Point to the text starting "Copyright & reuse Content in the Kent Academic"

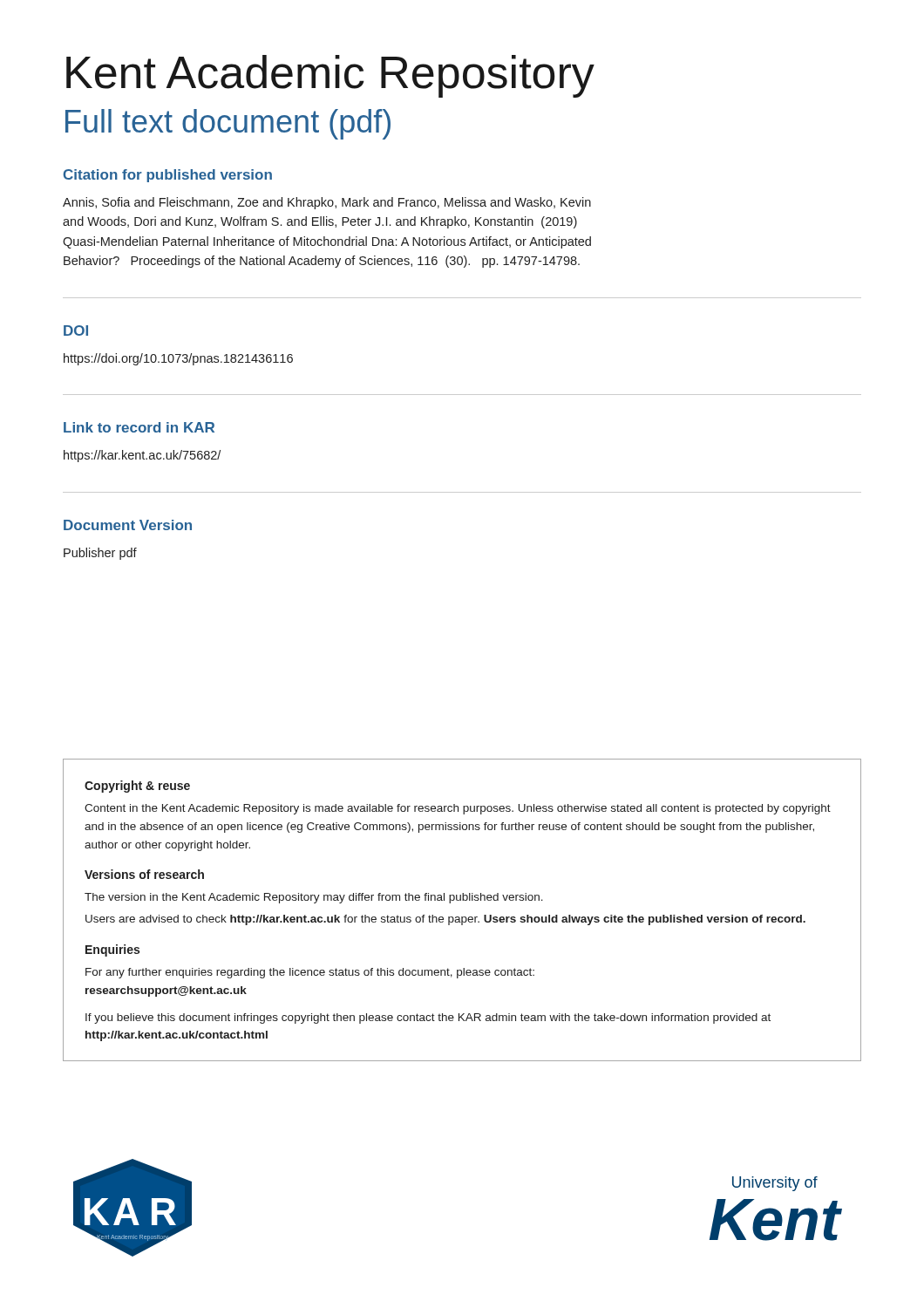pos(462,911)
